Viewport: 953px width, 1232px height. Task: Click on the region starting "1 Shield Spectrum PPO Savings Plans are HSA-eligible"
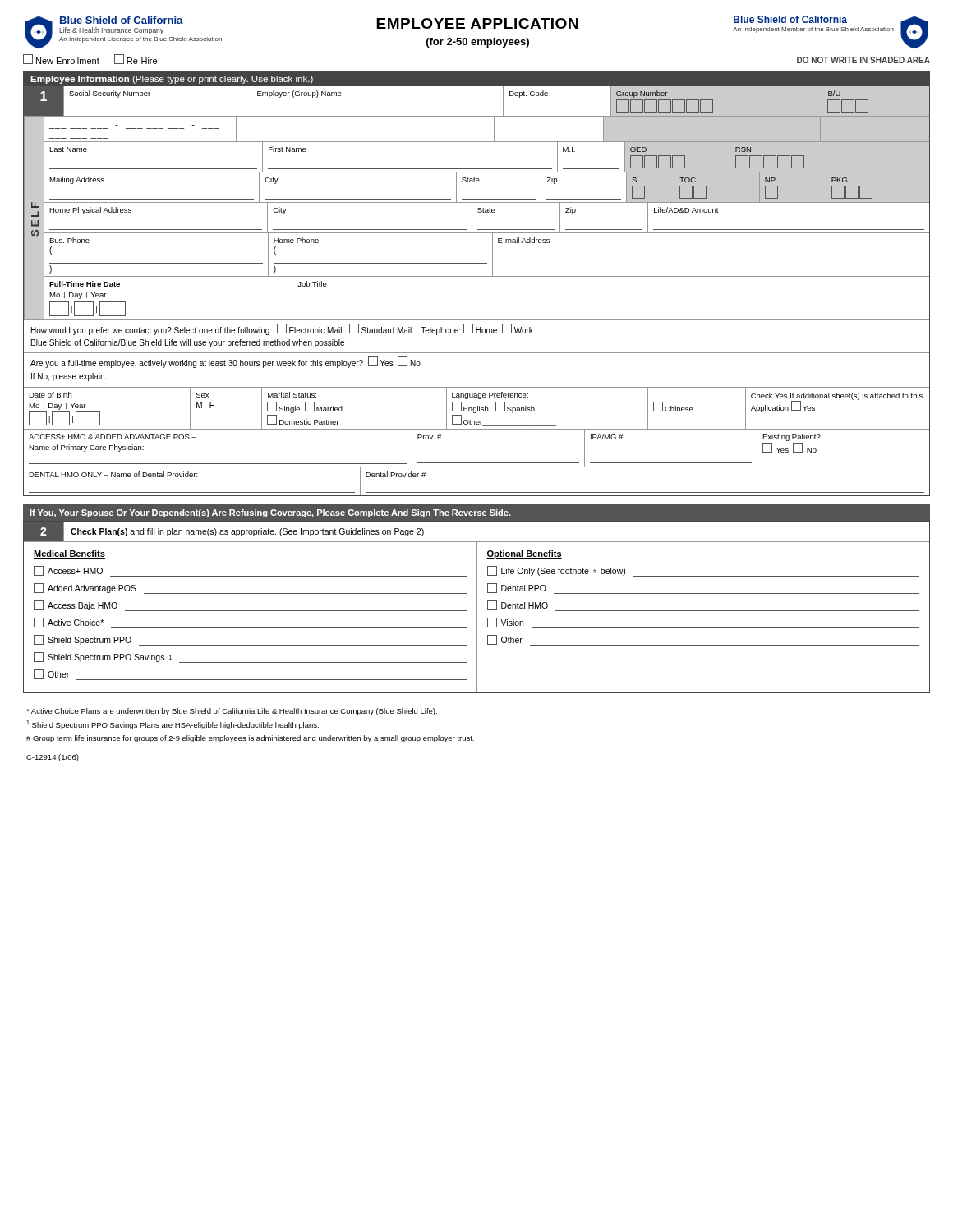[173, 725]
